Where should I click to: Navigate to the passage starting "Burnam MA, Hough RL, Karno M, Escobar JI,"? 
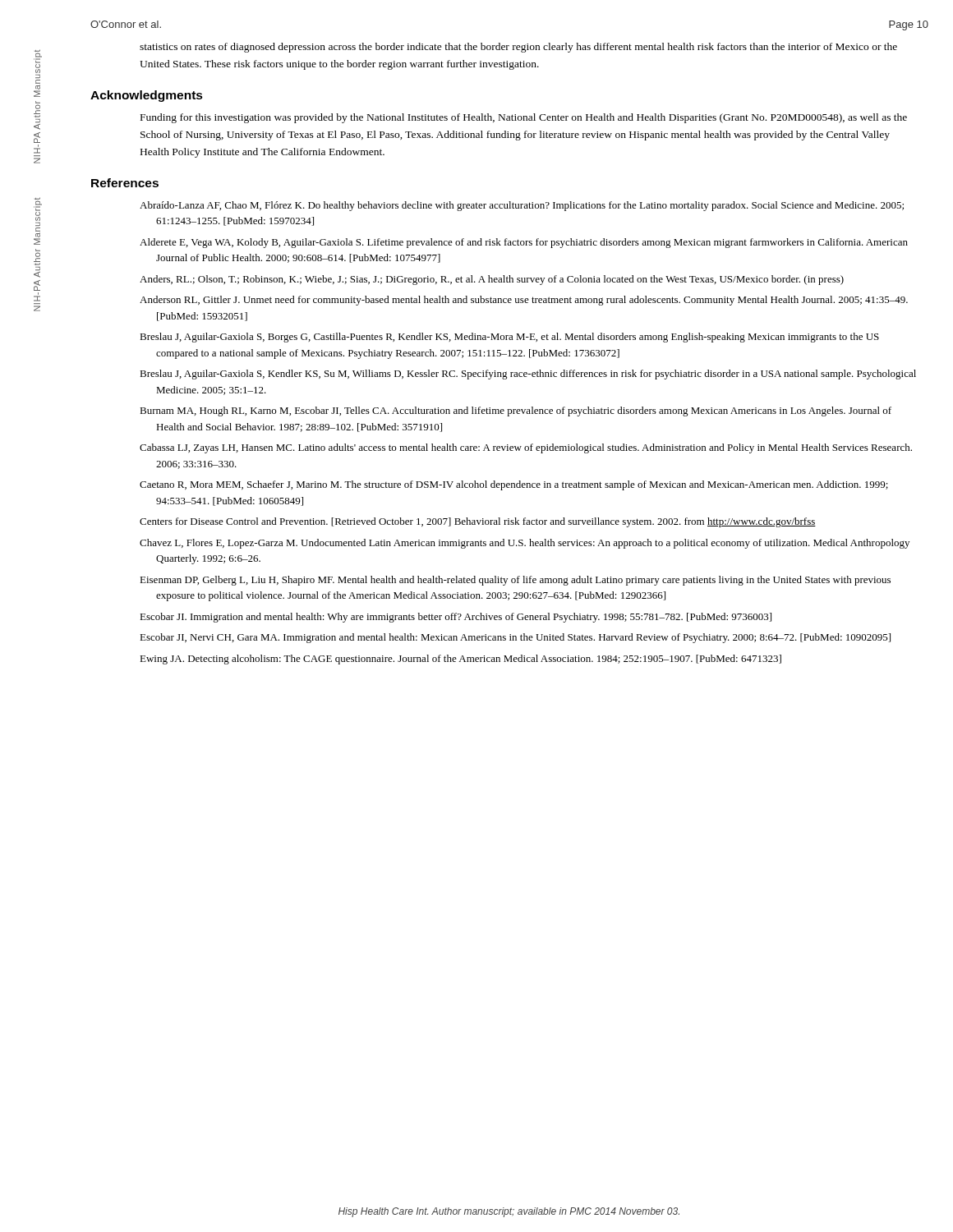(516, 418)
